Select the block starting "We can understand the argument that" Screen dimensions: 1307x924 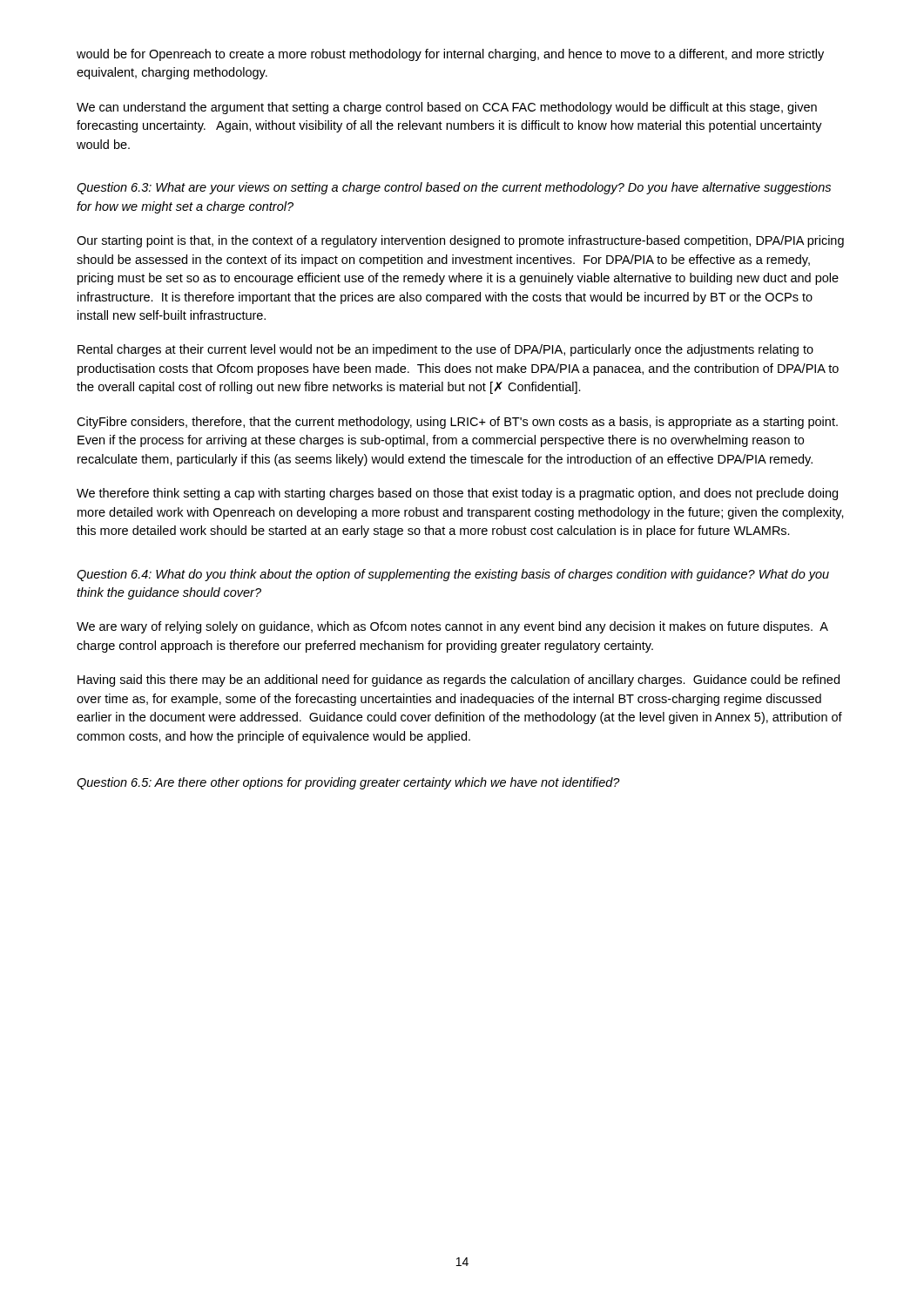(x=449, y=126)
